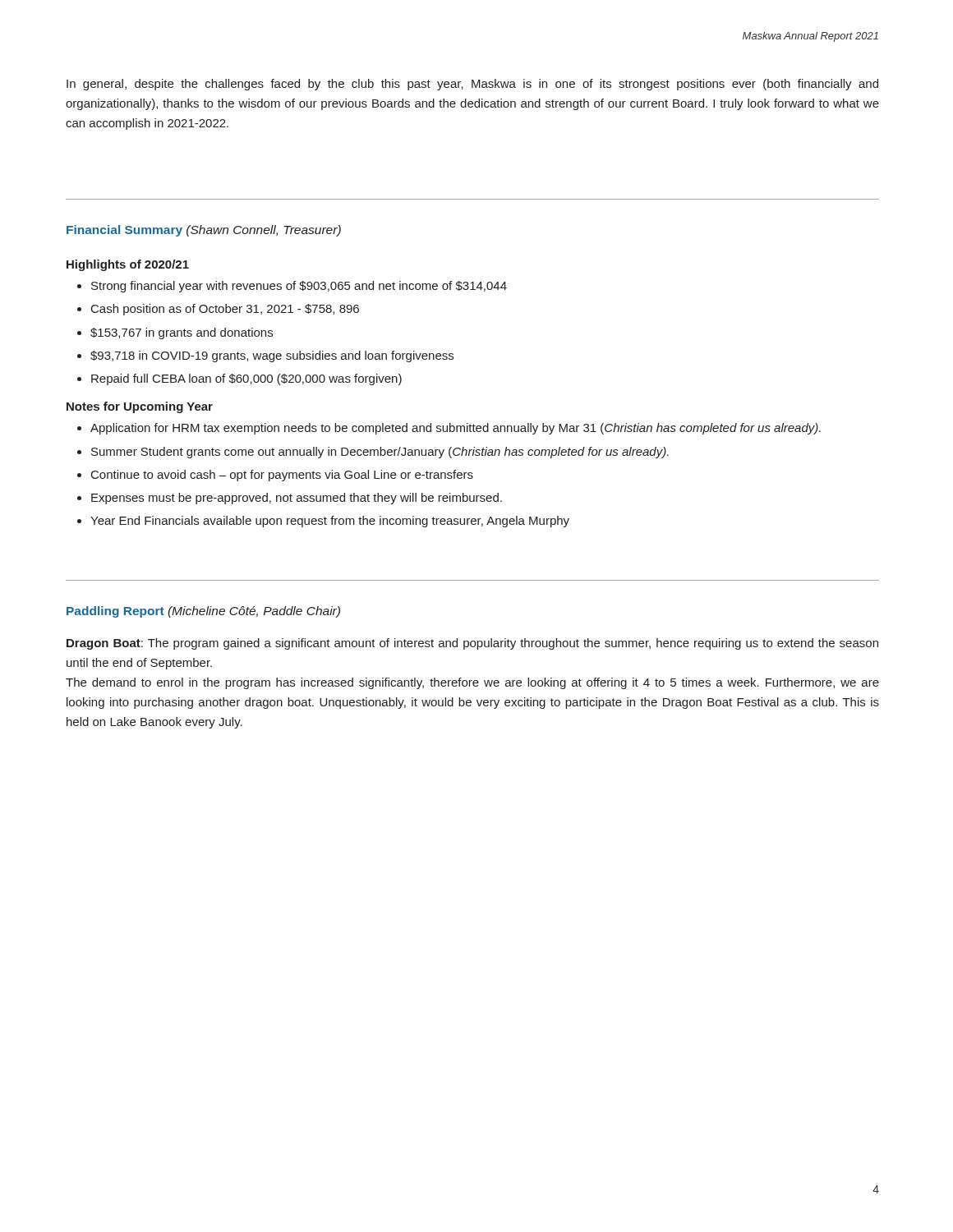Viewport: 953px width, 1232px height.
Task: Select the text starting "$93,718 in COVID-19 grants, wage subsidies and loan"
Action: pyautogui.click(x=272, y=355)
